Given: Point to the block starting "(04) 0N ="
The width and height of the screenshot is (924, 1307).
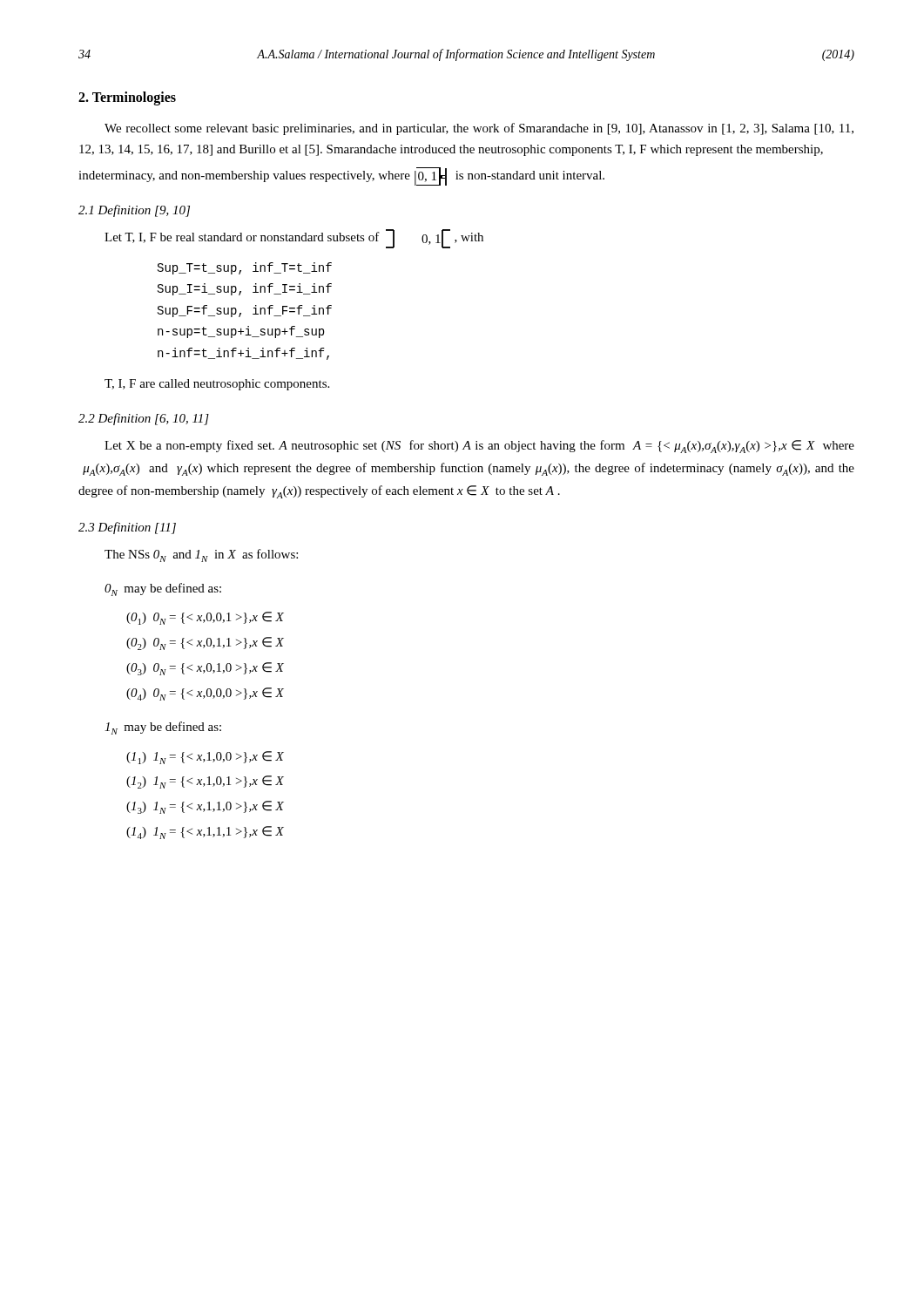Looking at the screenshot, I should pyautogui.click(x=205, y=694).
